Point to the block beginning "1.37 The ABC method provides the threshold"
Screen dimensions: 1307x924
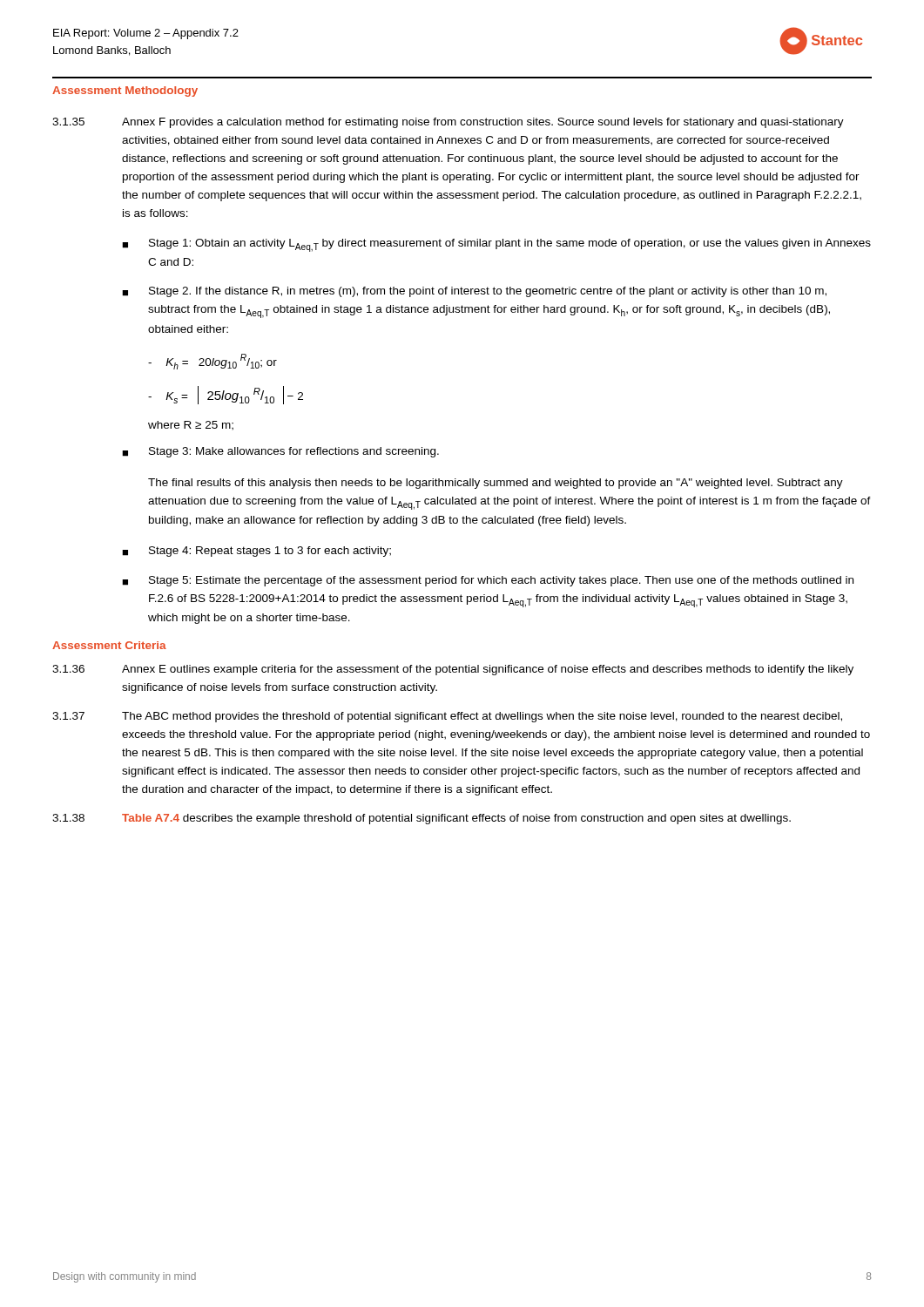(x=462, y=753)
